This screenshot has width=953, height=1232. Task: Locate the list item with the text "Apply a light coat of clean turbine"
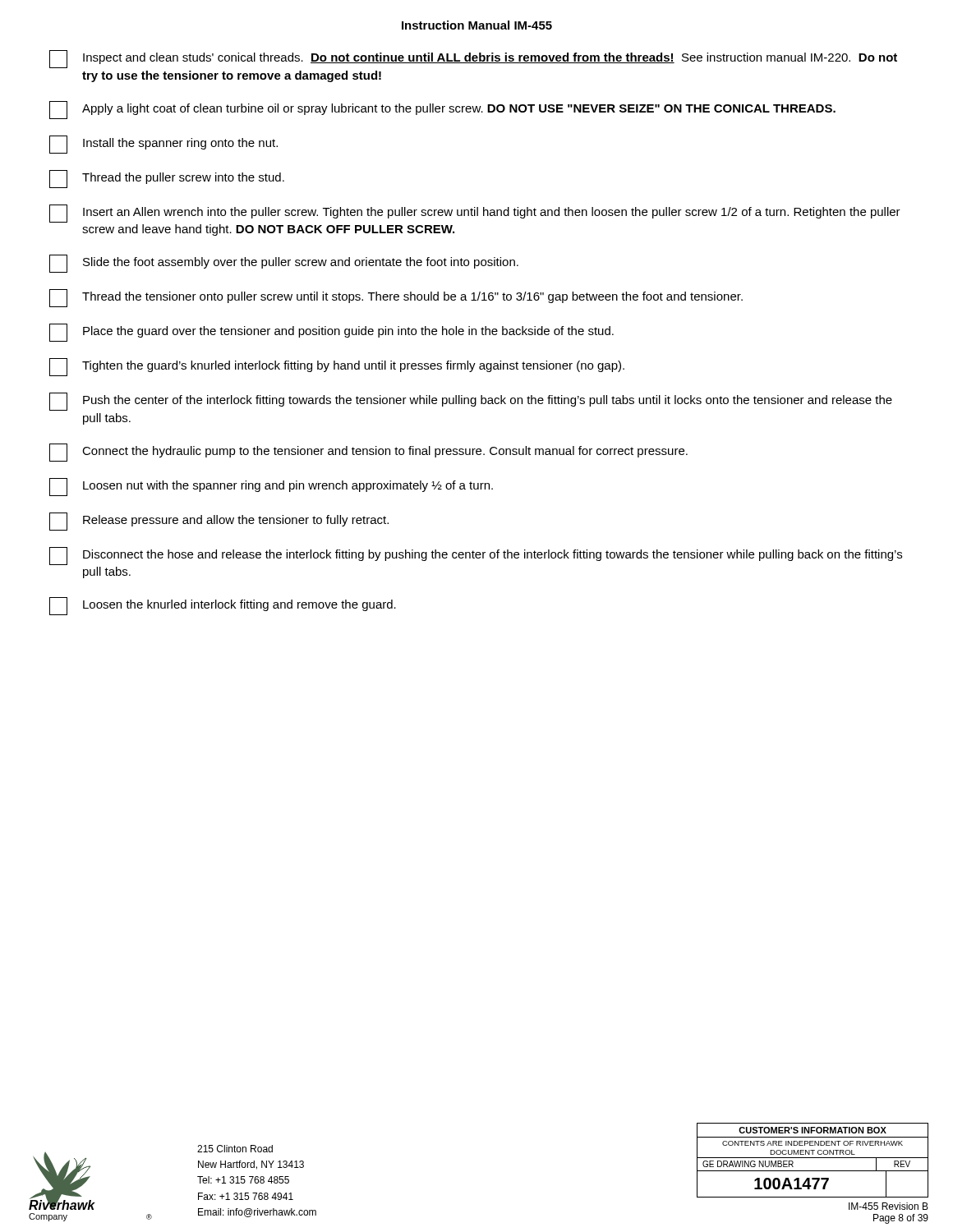pos(476,109)
